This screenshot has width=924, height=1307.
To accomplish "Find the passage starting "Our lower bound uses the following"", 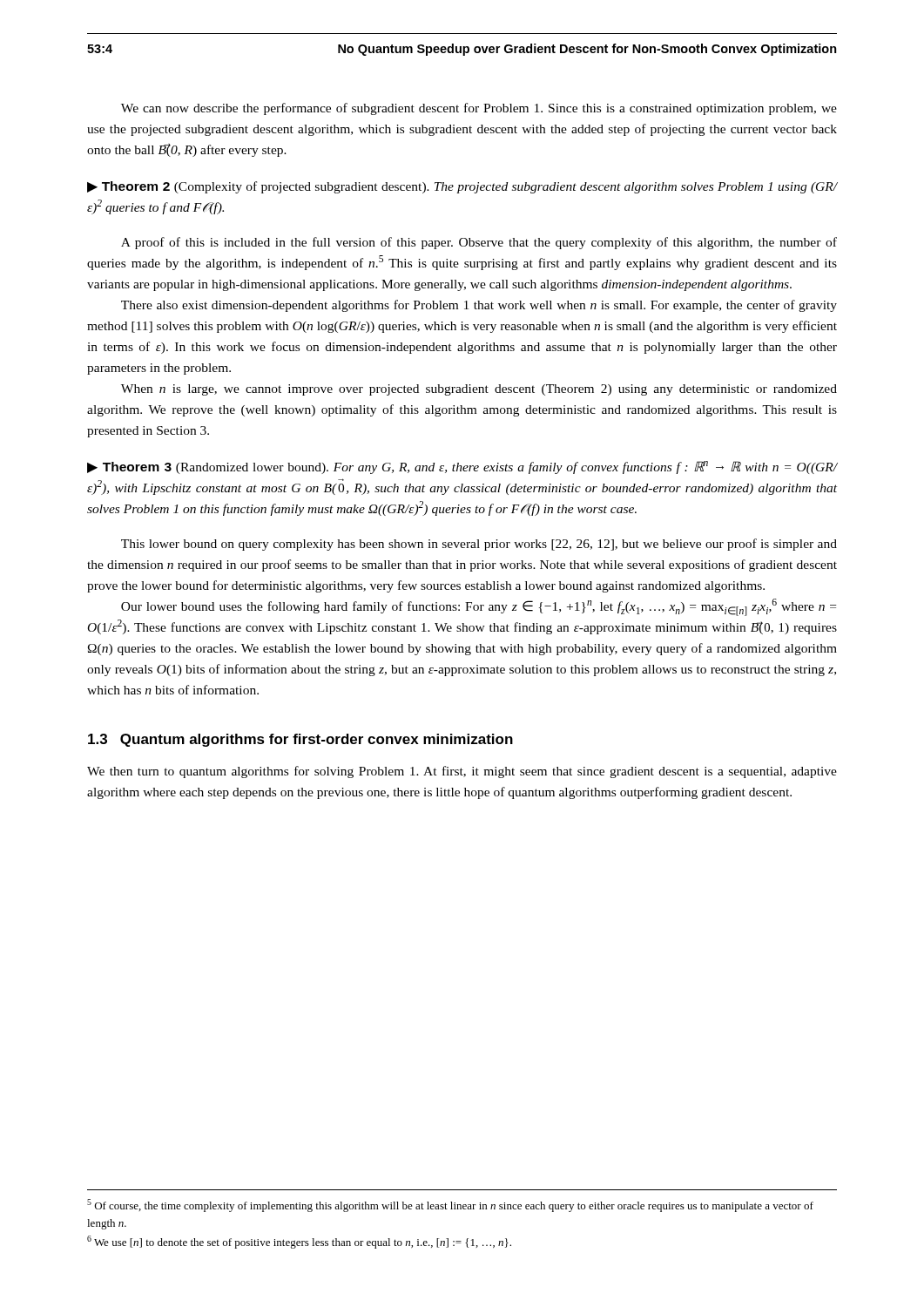I will click(x=462, y=649).
